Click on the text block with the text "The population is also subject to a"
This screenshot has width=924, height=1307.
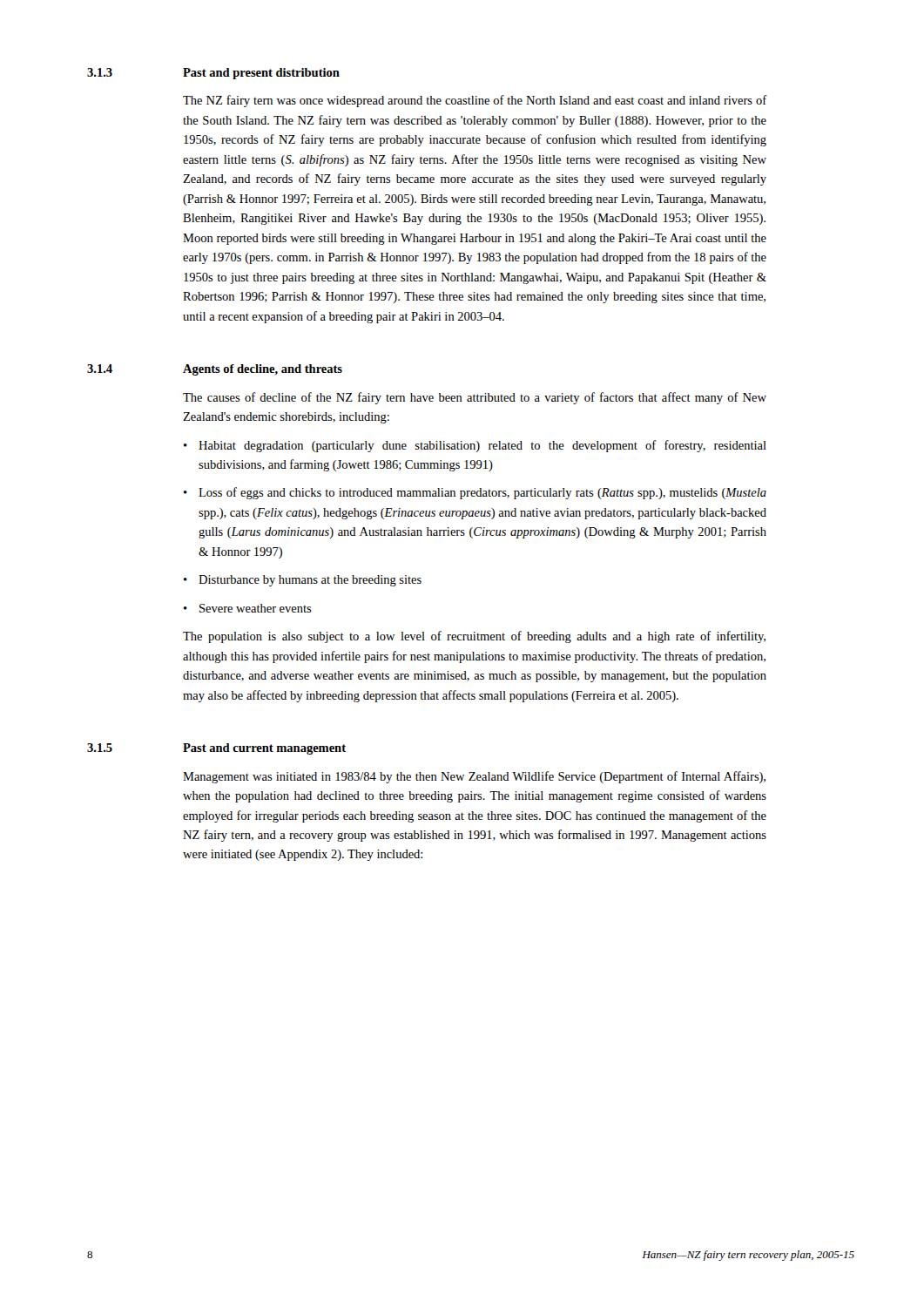pos(475,666)
